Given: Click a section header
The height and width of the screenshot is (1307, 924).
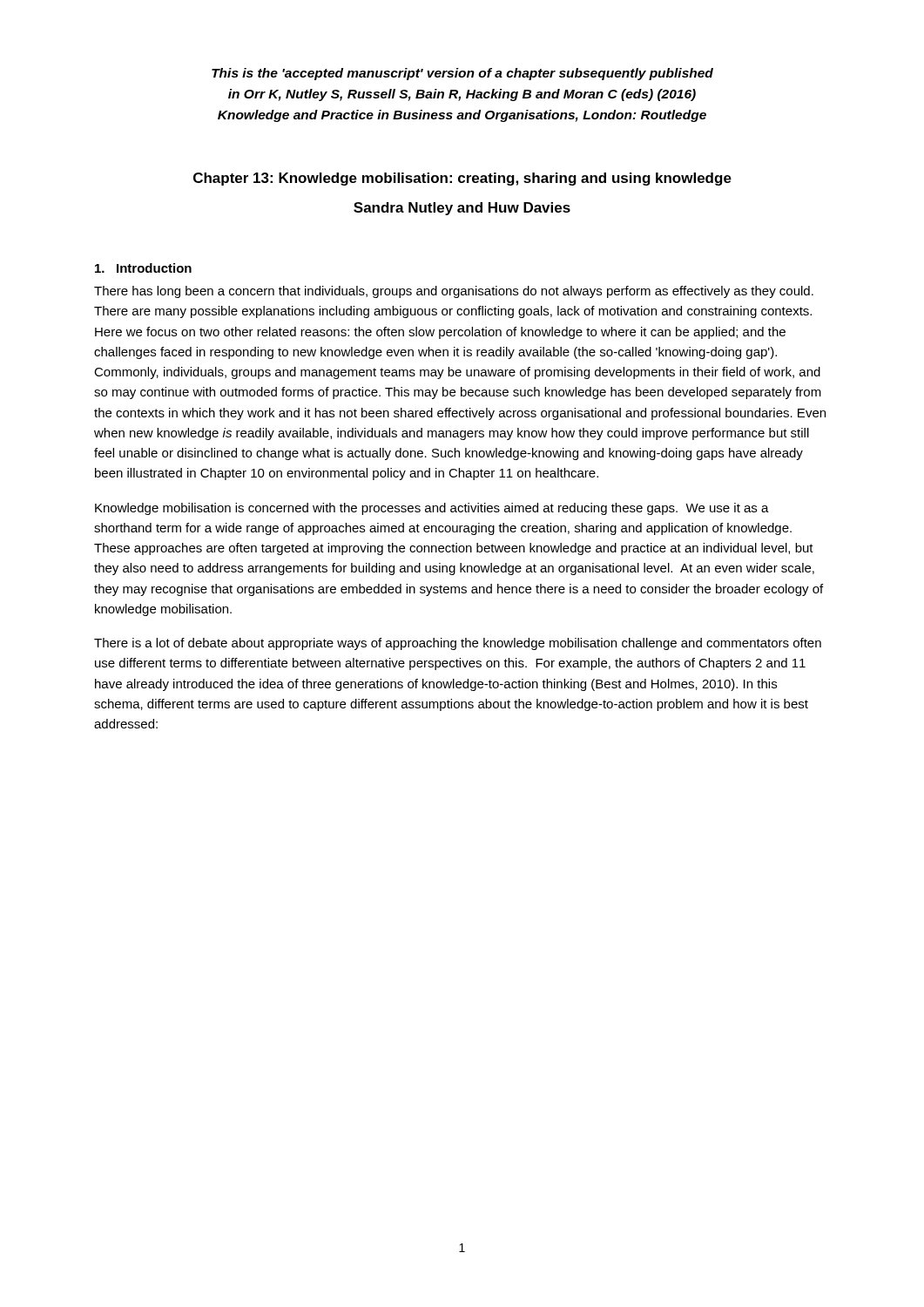Looking at the screenshot, I should (x=143, y=268).
